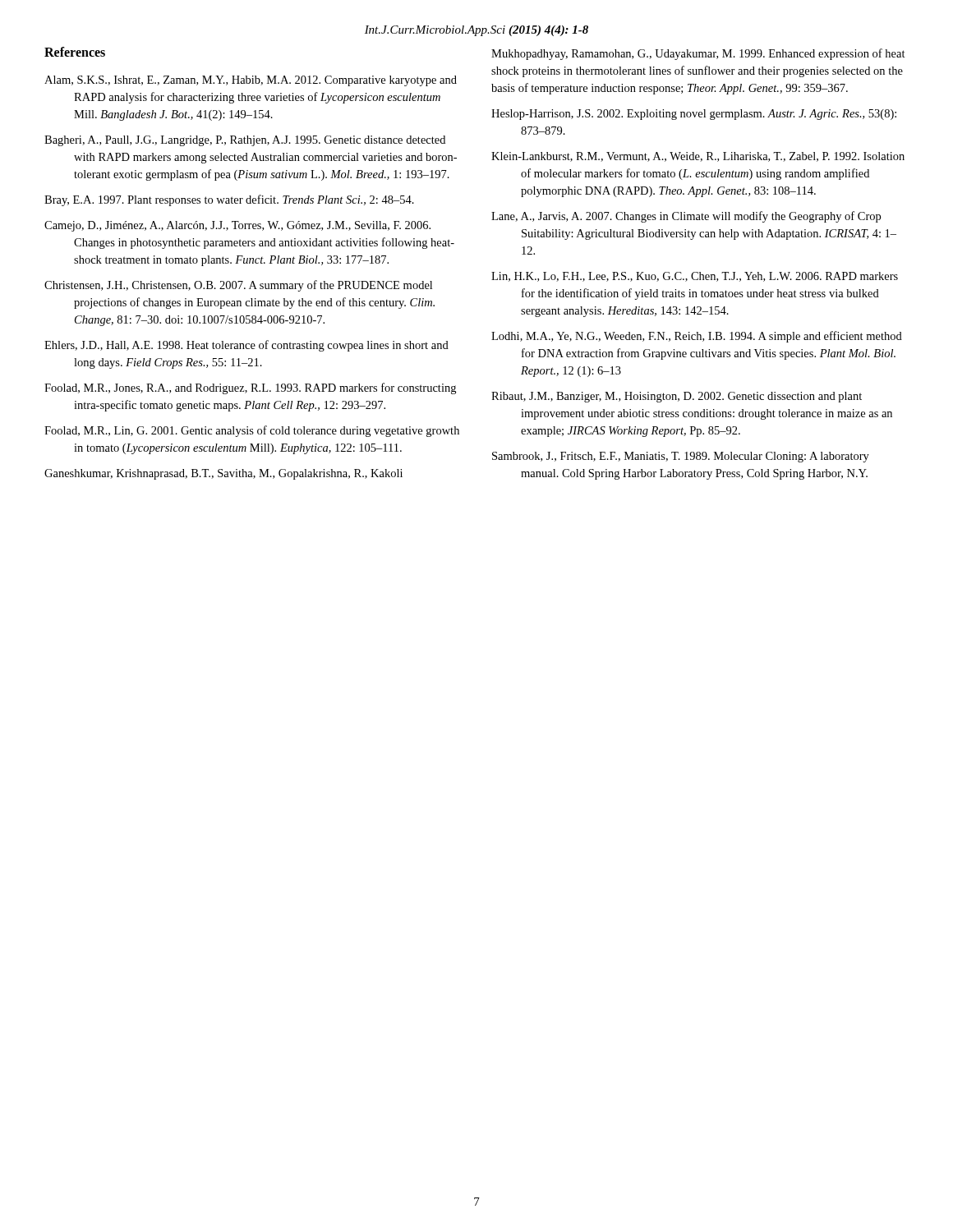Find the list item that reads "Lin, H.K., Lo,"
953x1232 pixels.
(695, 293)
